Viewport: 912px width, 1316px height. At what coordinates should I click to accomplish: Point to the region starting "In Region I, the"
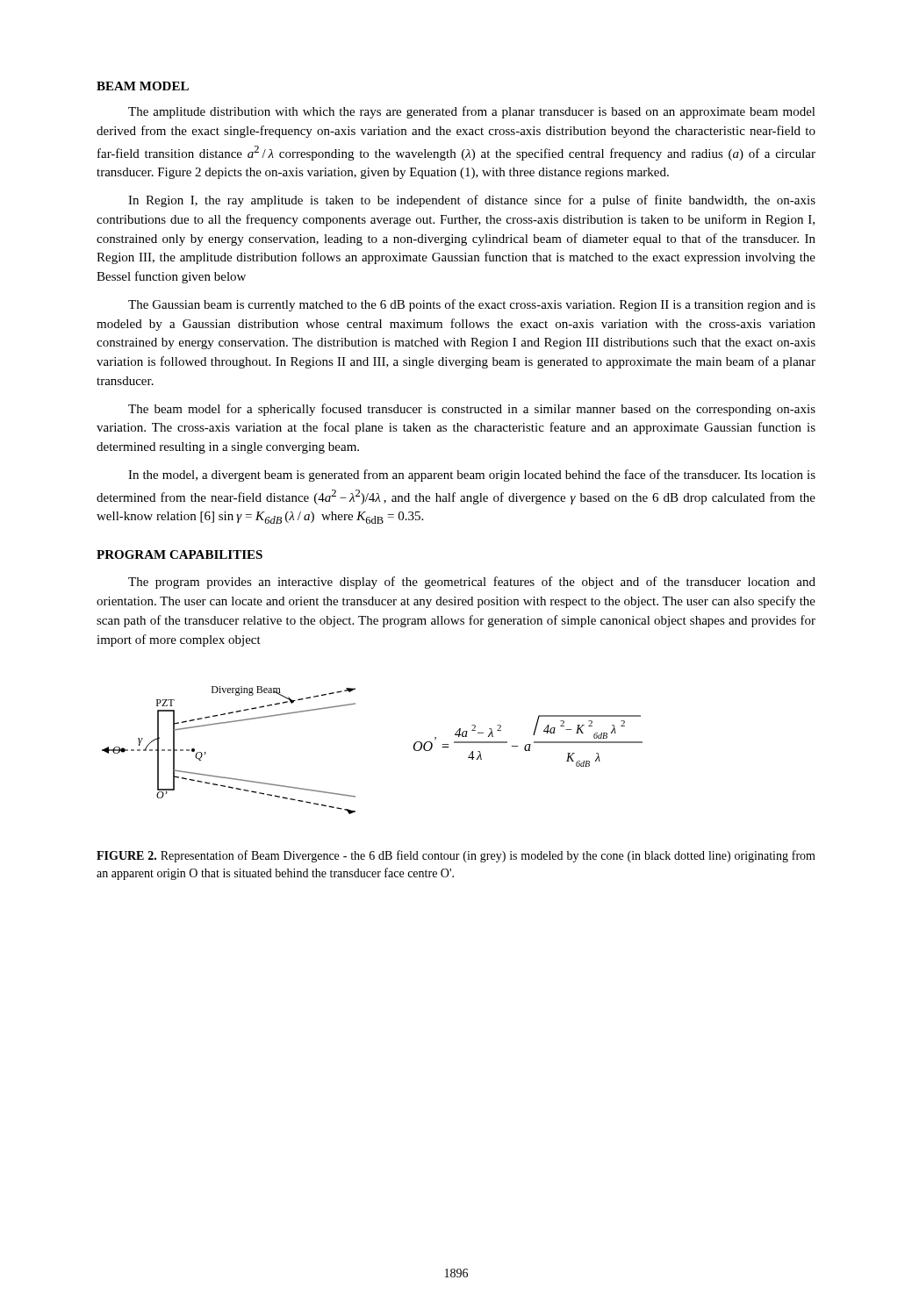(456, 238)
